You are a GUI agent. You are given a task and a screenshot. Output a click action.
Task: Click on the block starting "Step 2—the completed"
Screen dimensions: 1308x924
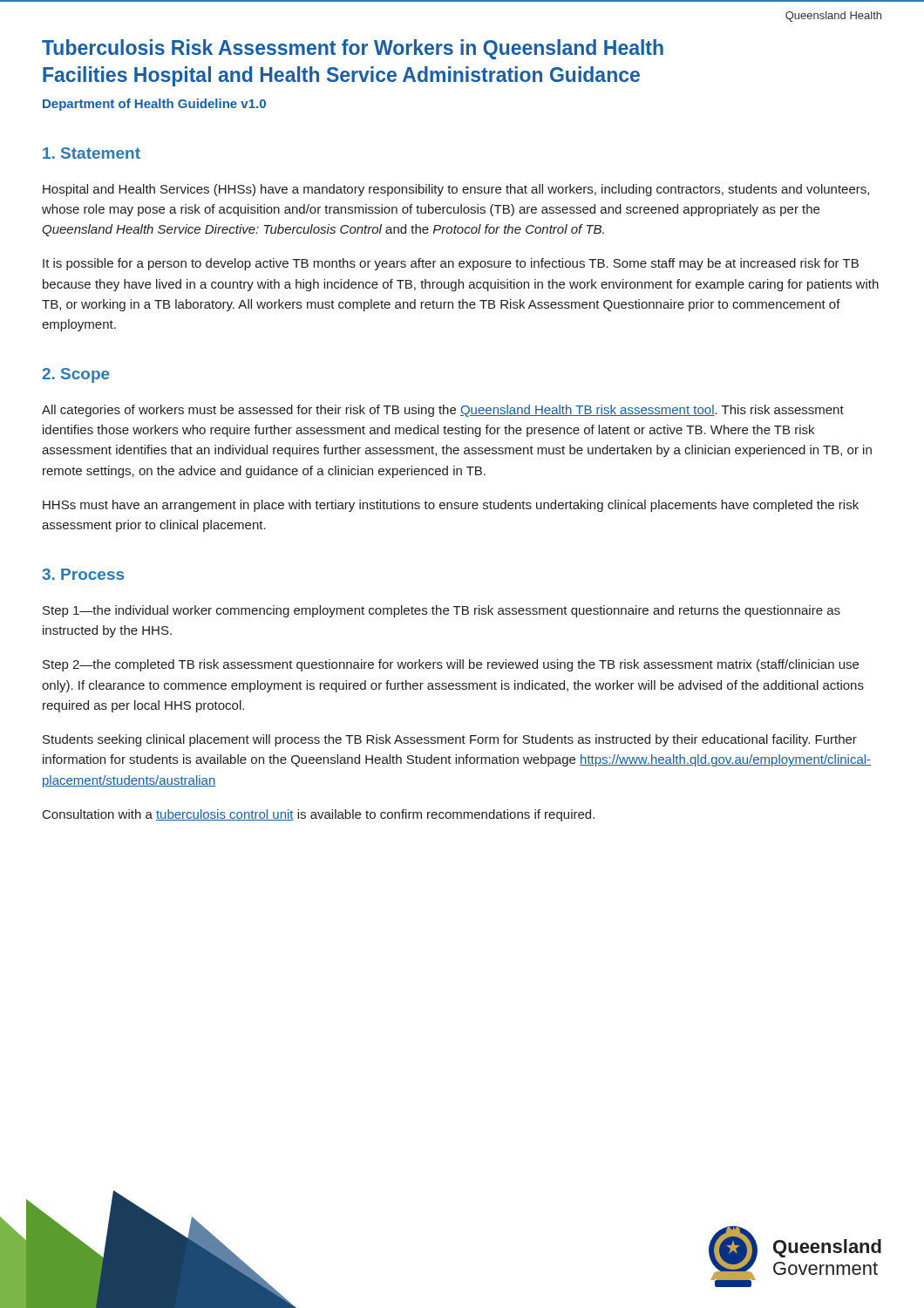pyautogui.click(x=453, y=685)
